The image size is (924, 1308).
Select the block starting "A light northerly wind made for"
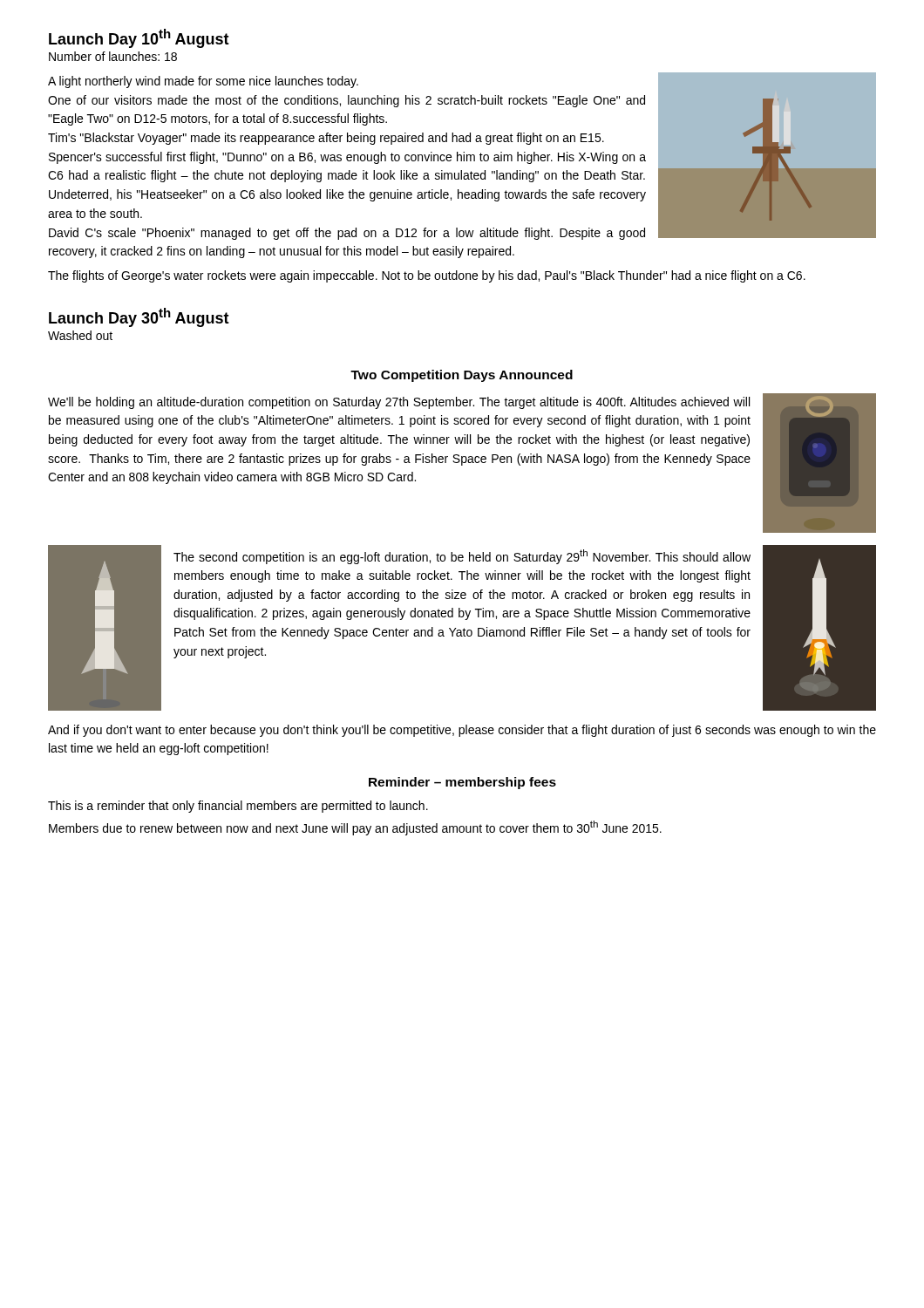click(347, 166)
